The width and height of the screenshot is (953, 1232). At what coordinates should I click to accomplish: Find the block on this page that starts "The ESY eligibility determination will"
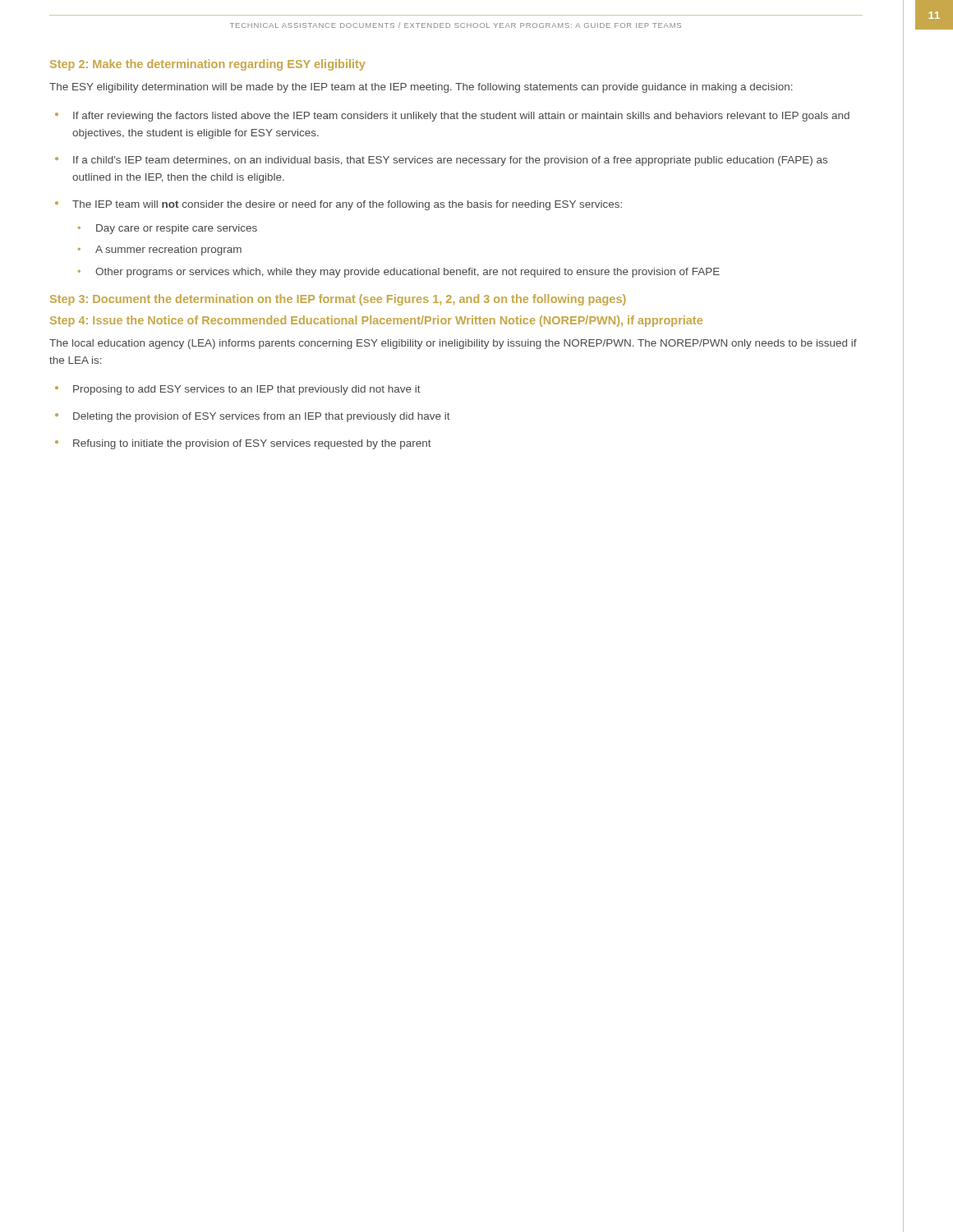click(421, 87)
